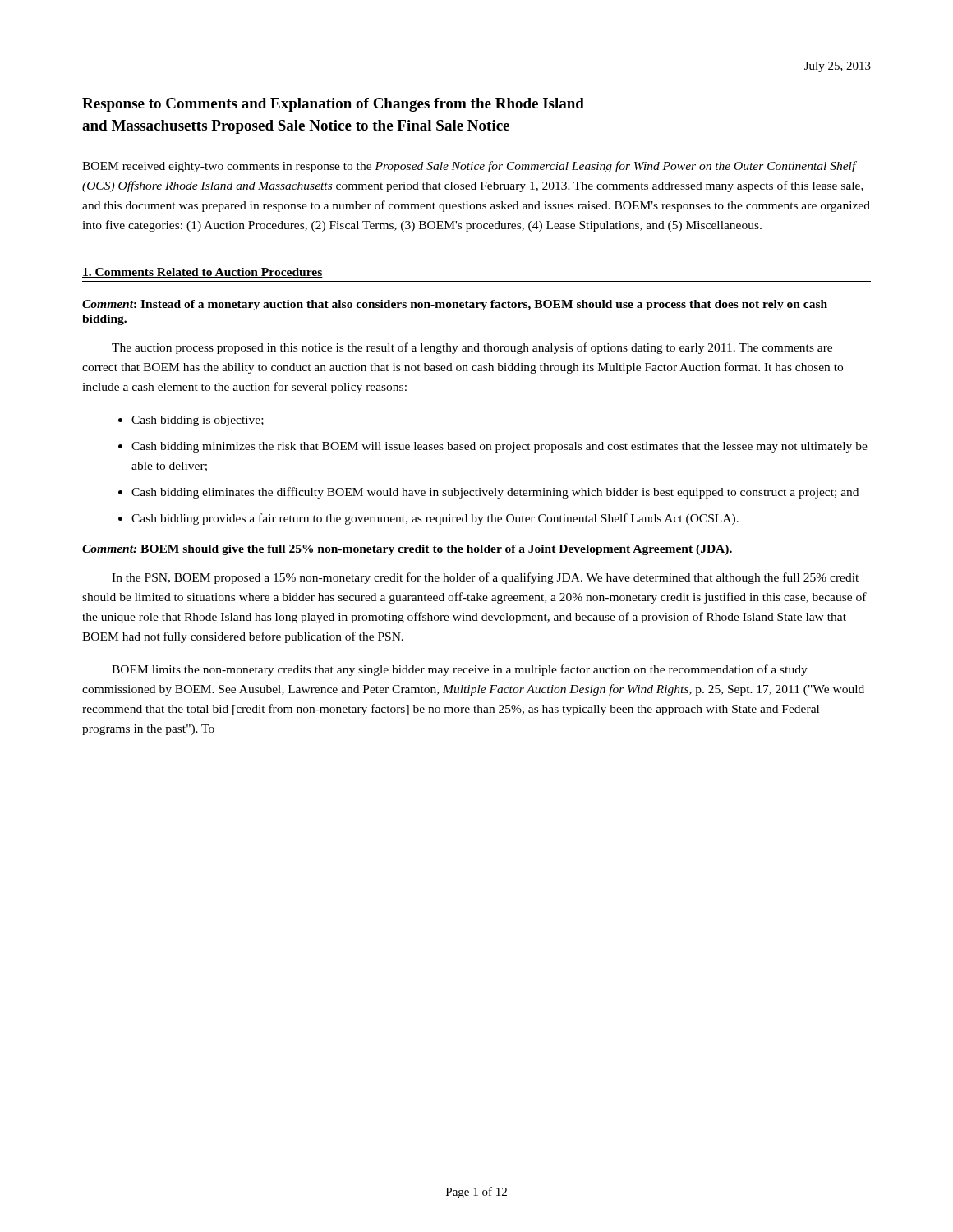The width and height of the screenshot is (953, 1232).
Task: Click on the element starting "Comment: Instead of a monetary auction that"
Action: [455, 311]
